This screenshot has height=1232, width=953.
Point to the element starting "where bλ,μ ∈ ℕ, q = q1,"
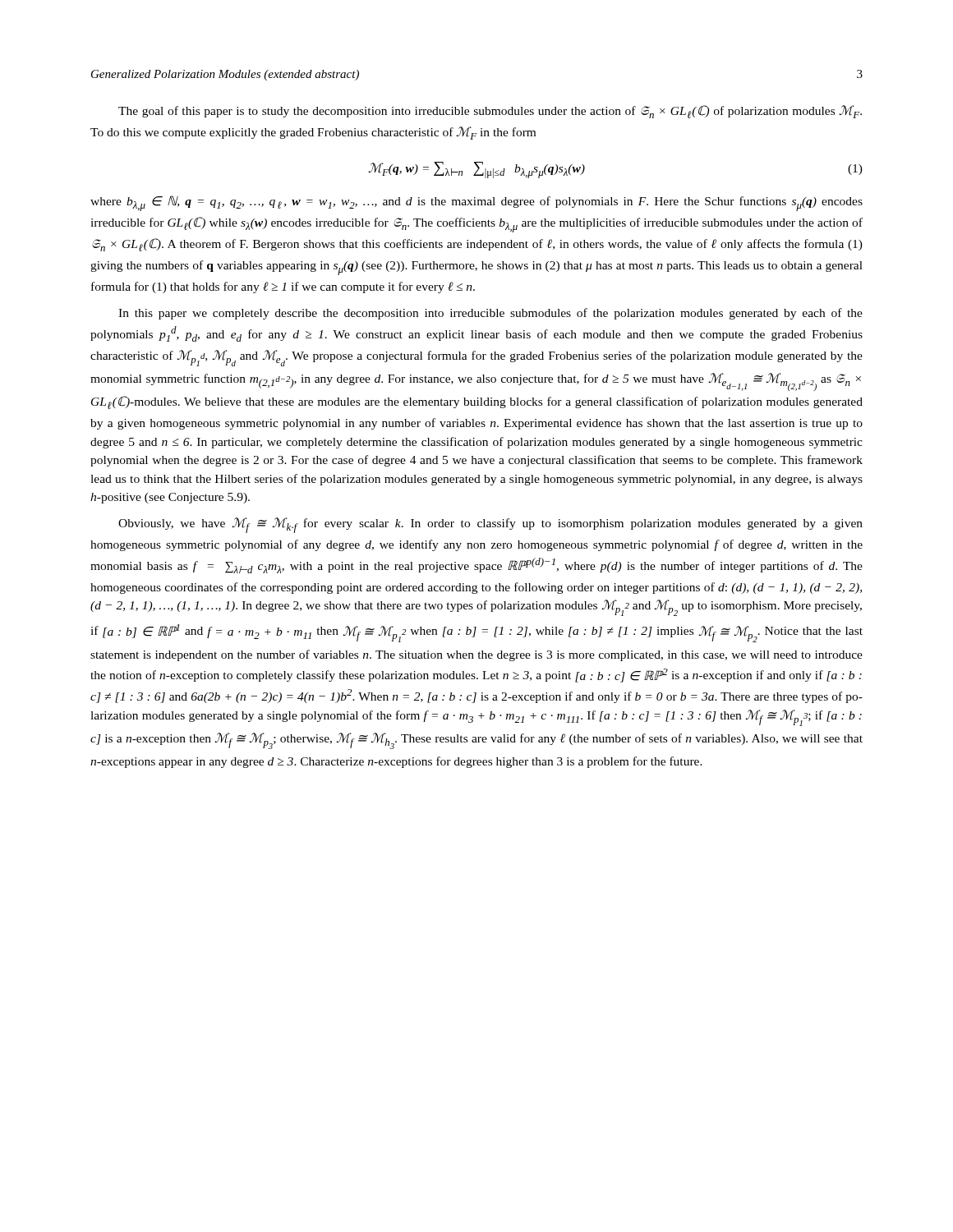click(x=476, y=244)
